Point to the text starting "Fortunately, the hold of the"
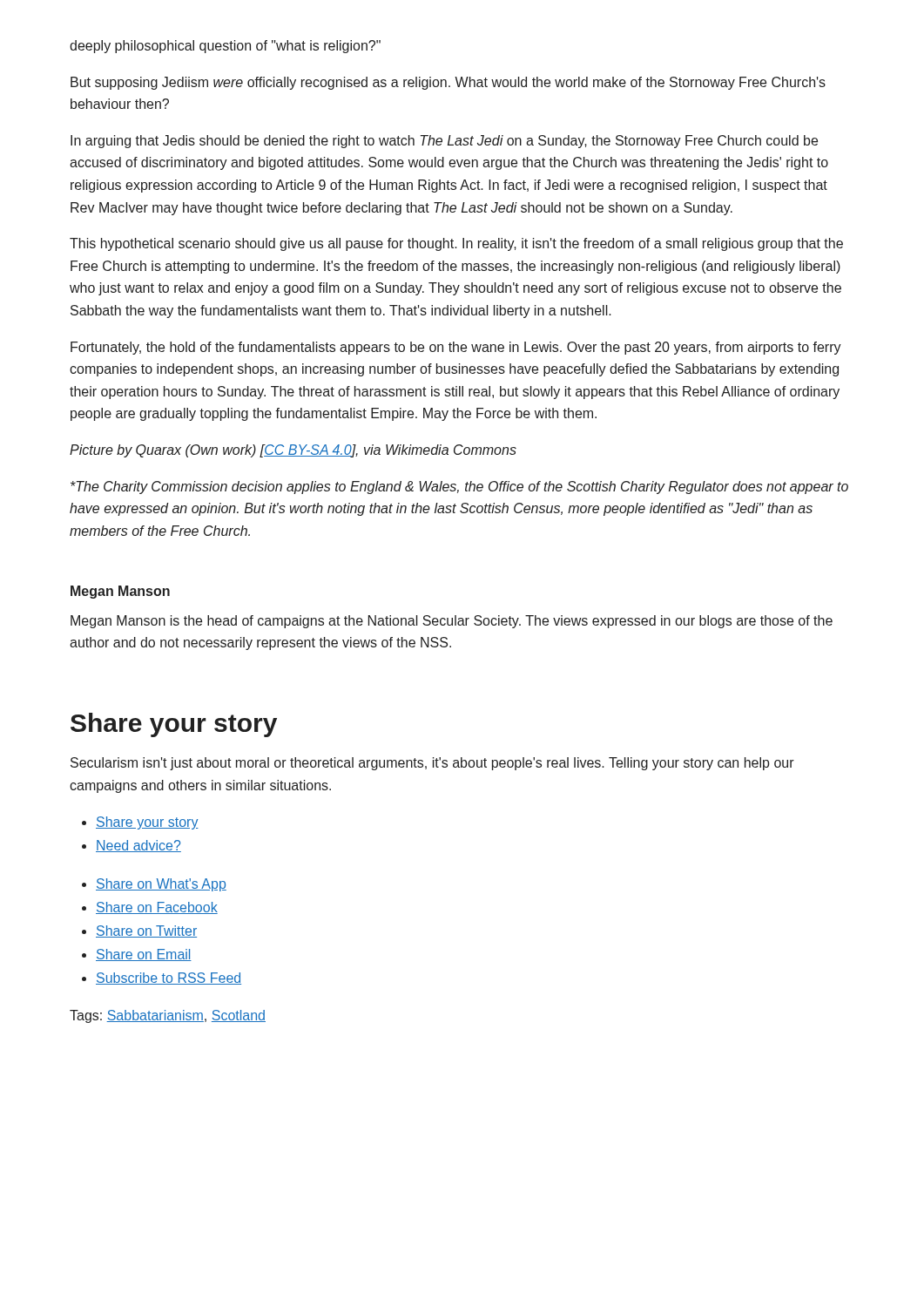Image resolution: width=924 pixels, height=1307 pixels. 462,381
